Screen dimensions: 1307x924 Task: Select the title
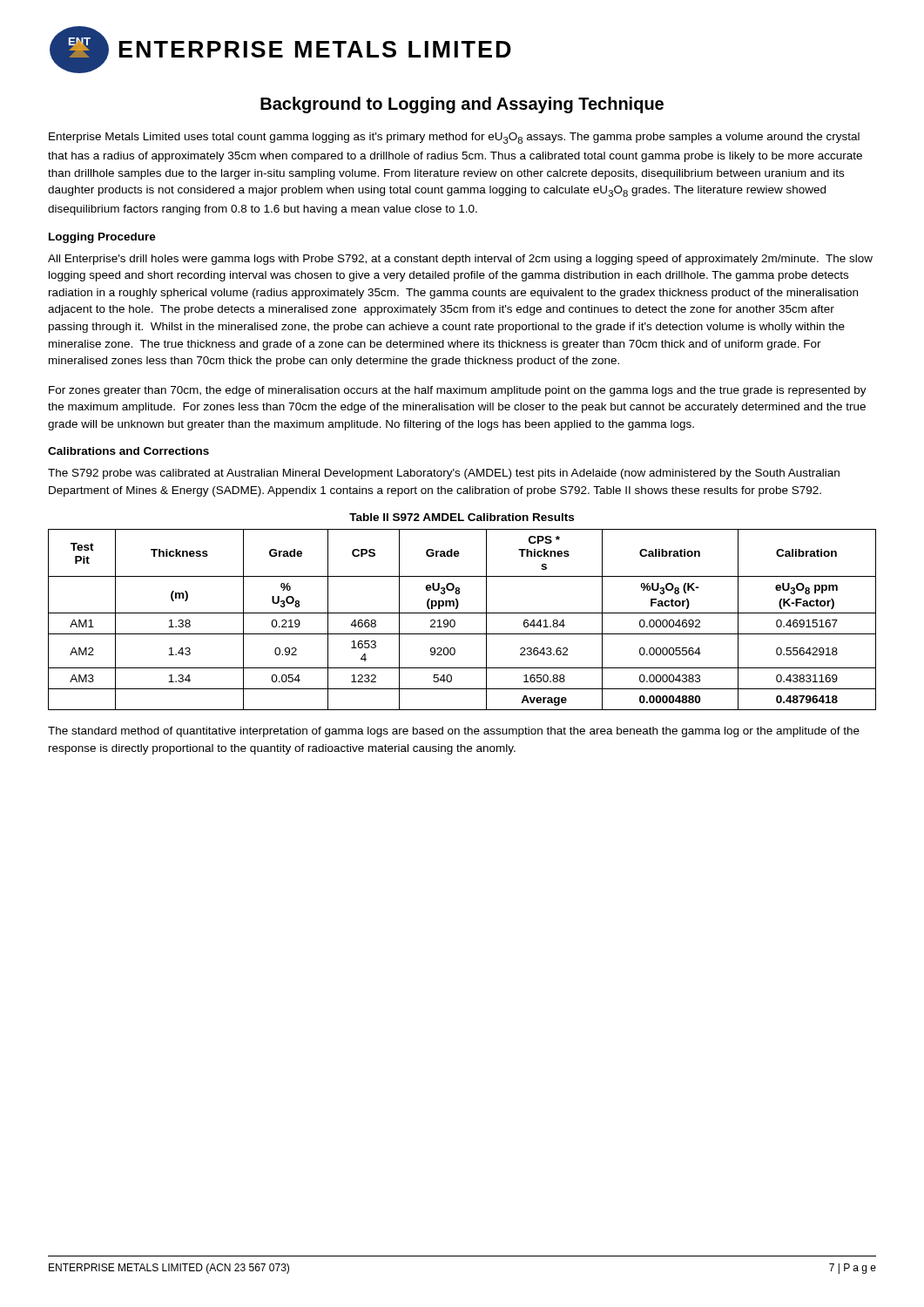tap(462, 104)
